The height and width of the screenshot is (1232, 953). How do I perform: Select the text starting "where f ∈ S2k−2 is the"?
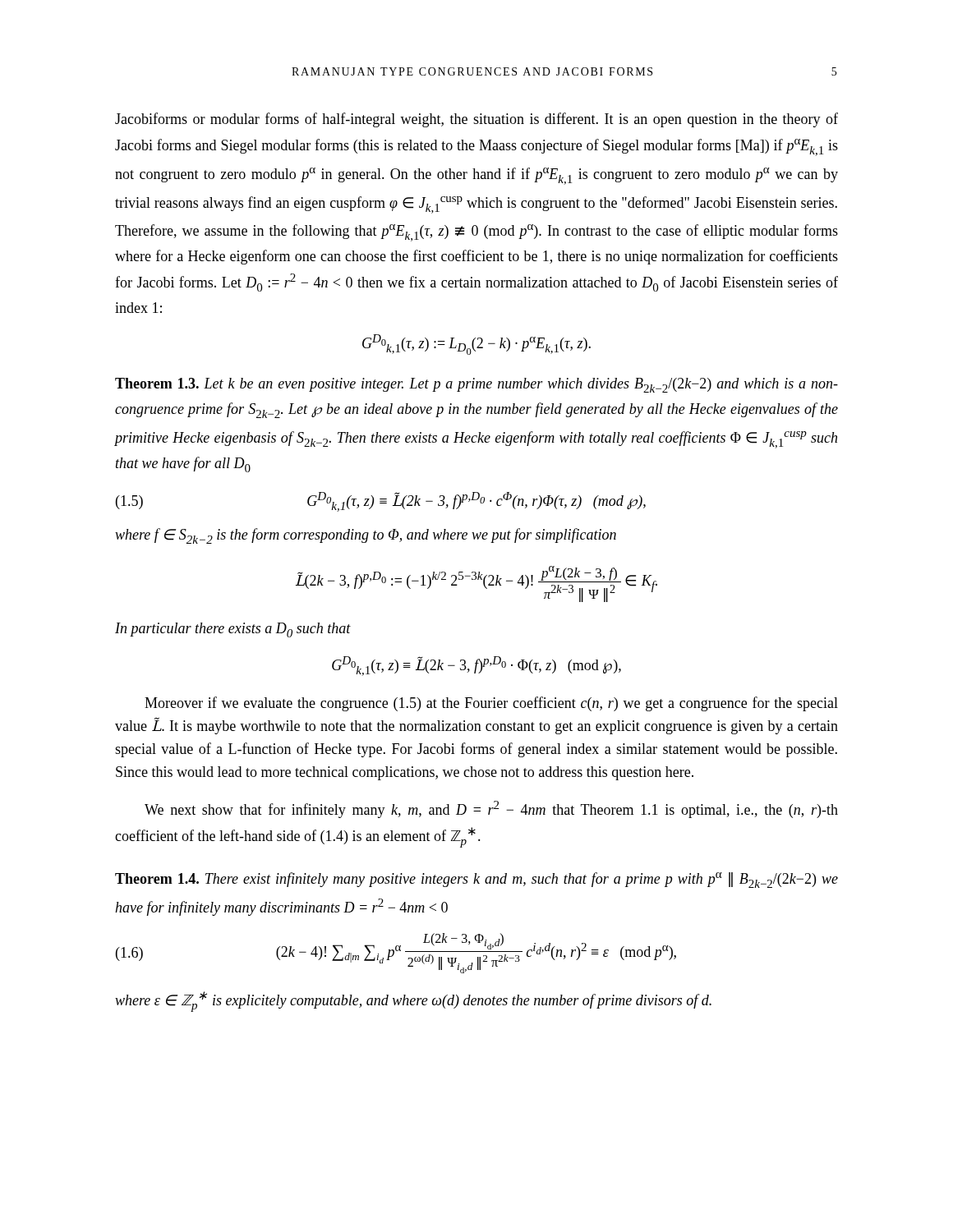point(476,537)
